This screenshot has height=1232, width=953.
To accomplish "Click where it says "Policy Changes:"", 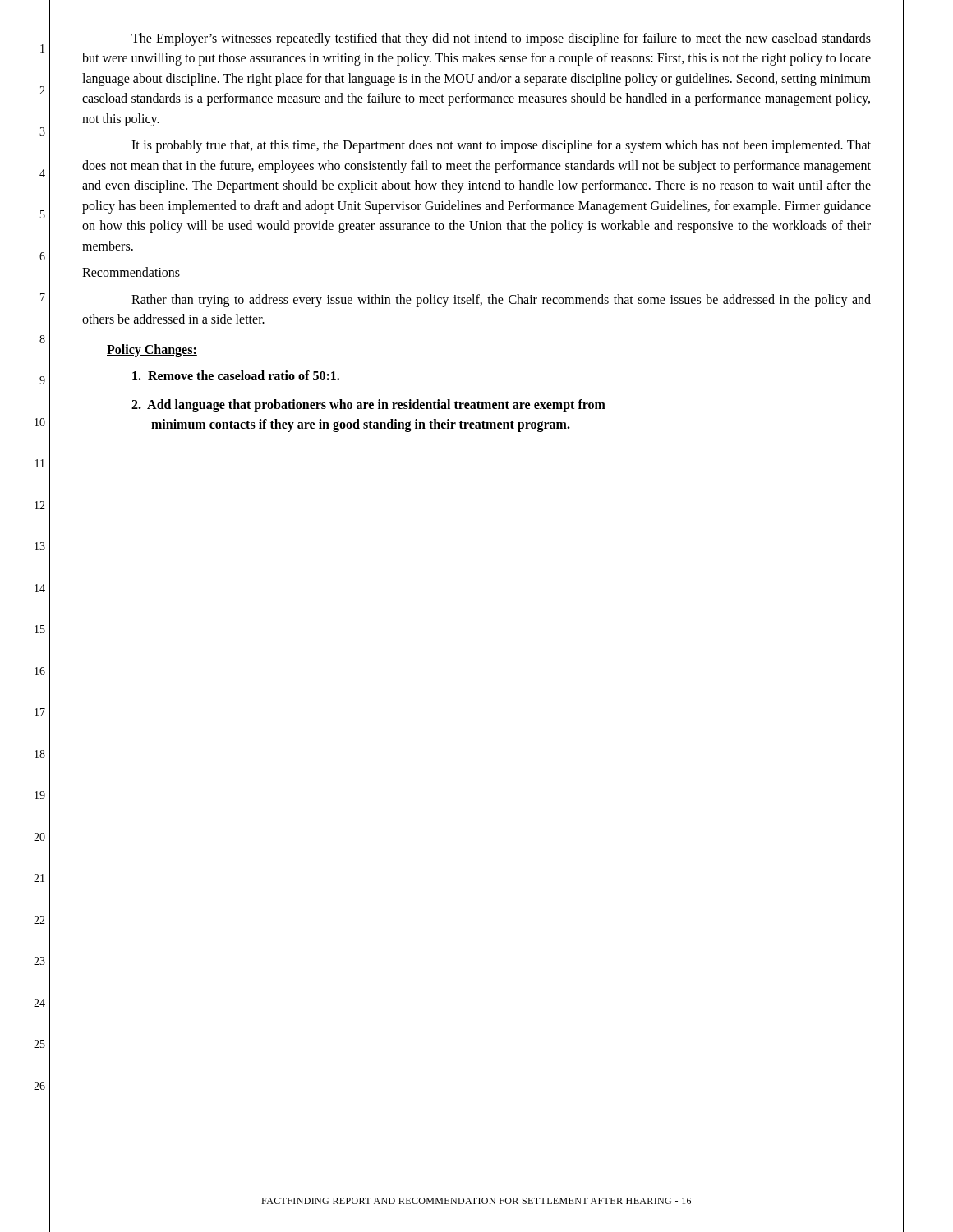I will pos(152,349).
